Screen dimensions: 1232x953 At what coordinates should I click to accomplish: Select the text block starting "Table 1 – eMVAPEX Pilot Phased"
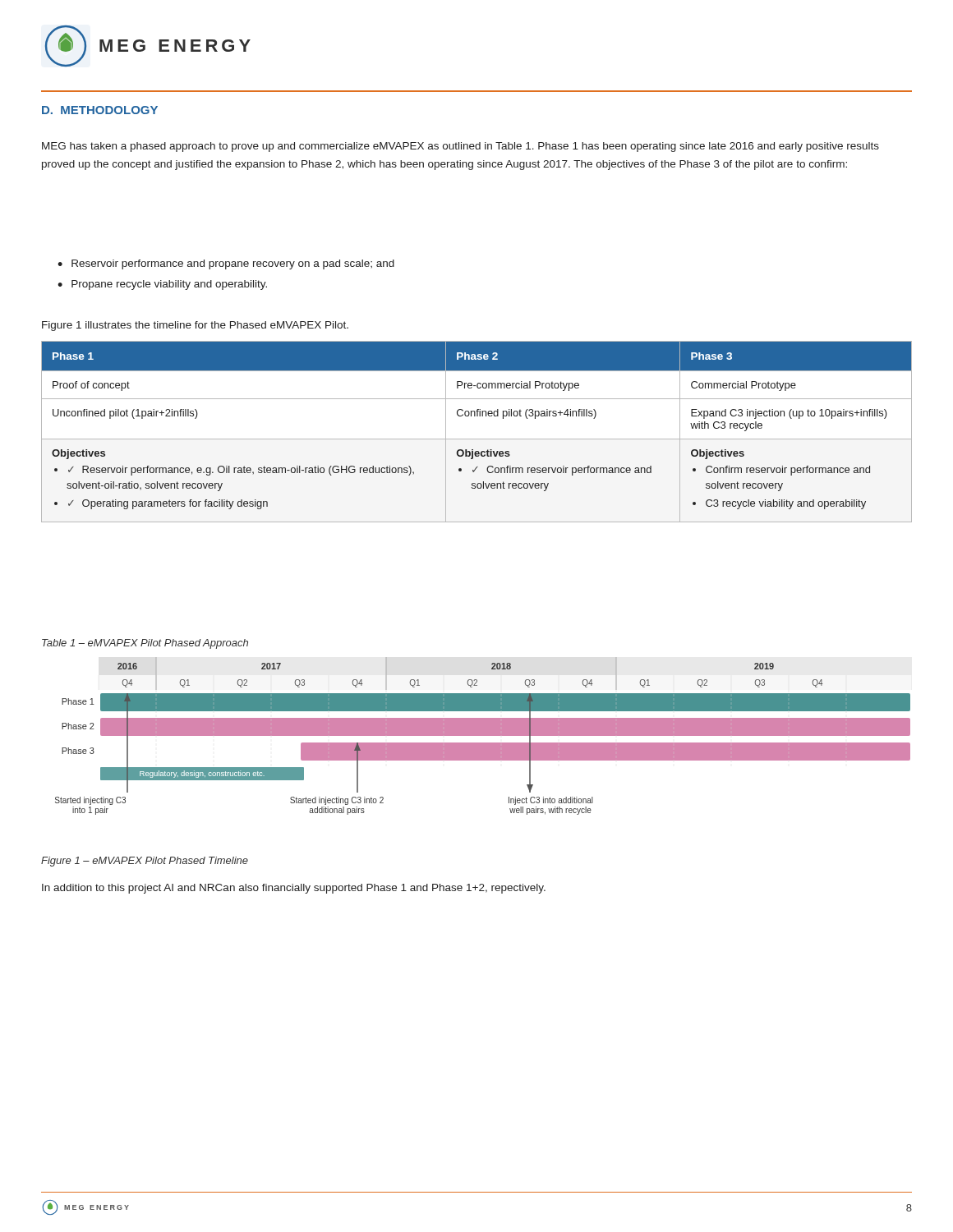point(145,643)
